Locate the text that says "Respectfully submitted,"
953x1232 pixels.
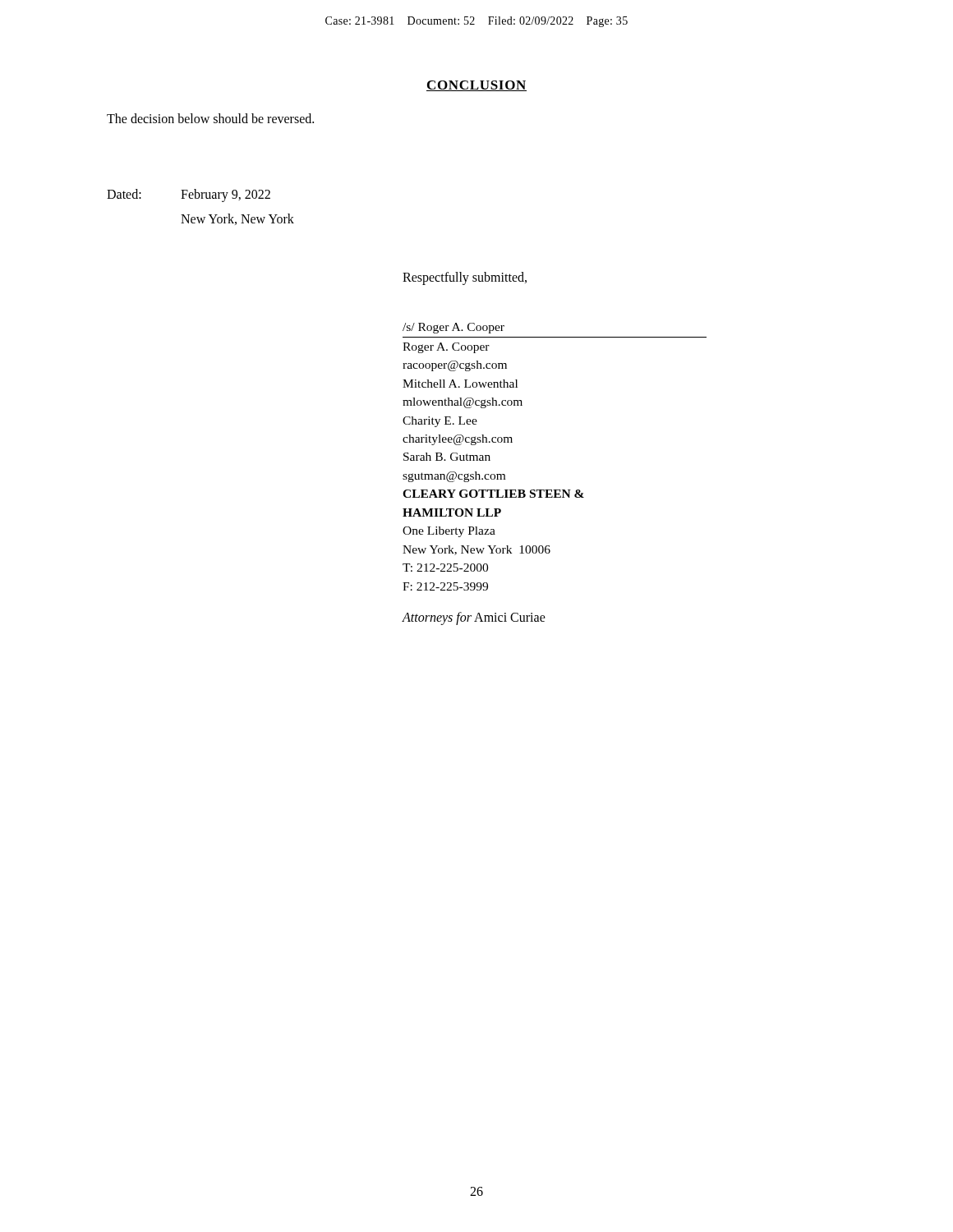coord(465,277)
